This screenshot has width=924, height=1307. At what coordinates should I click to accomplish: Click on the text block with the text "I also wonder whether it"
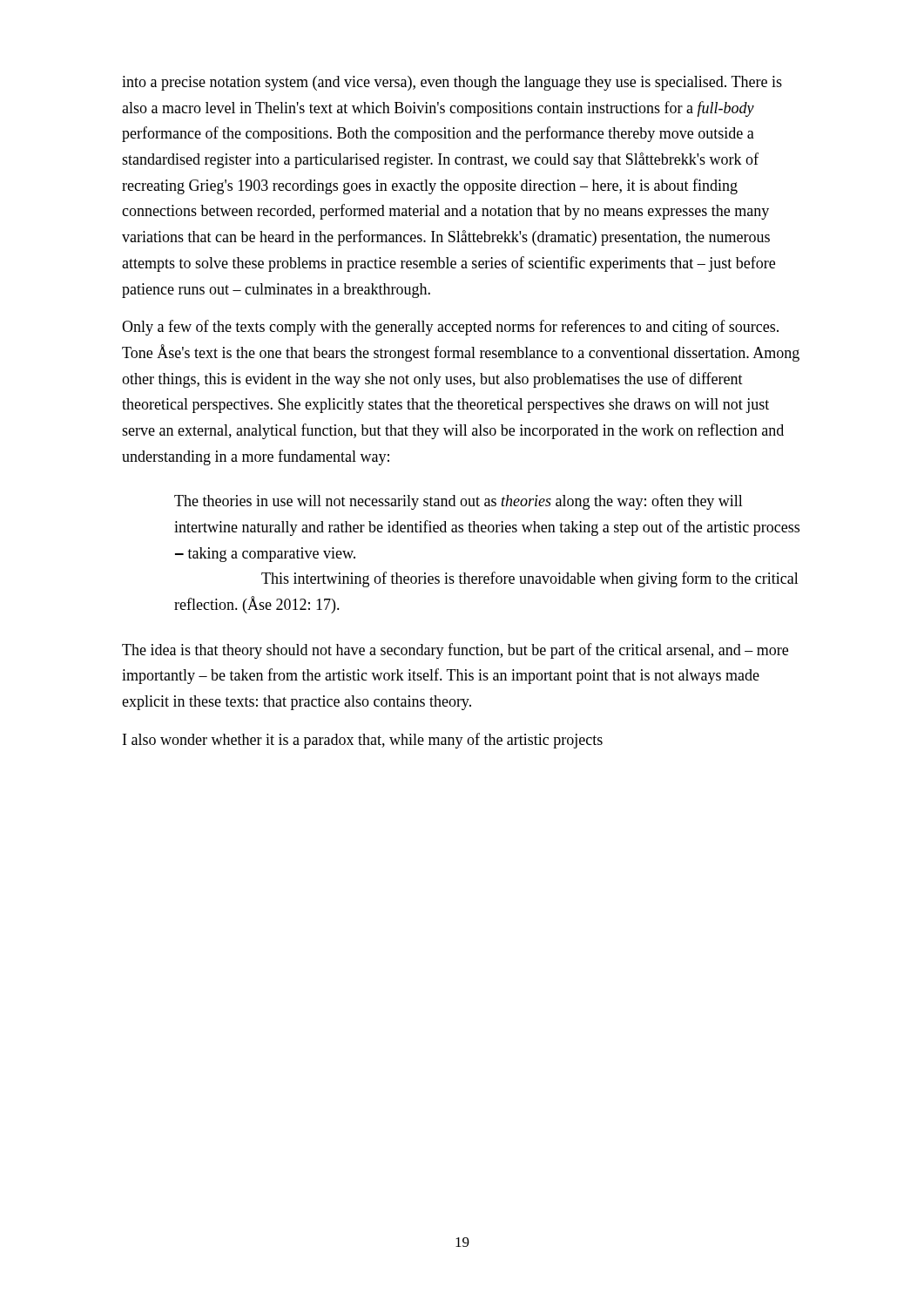pyautogui.click(x=462, y=740)
